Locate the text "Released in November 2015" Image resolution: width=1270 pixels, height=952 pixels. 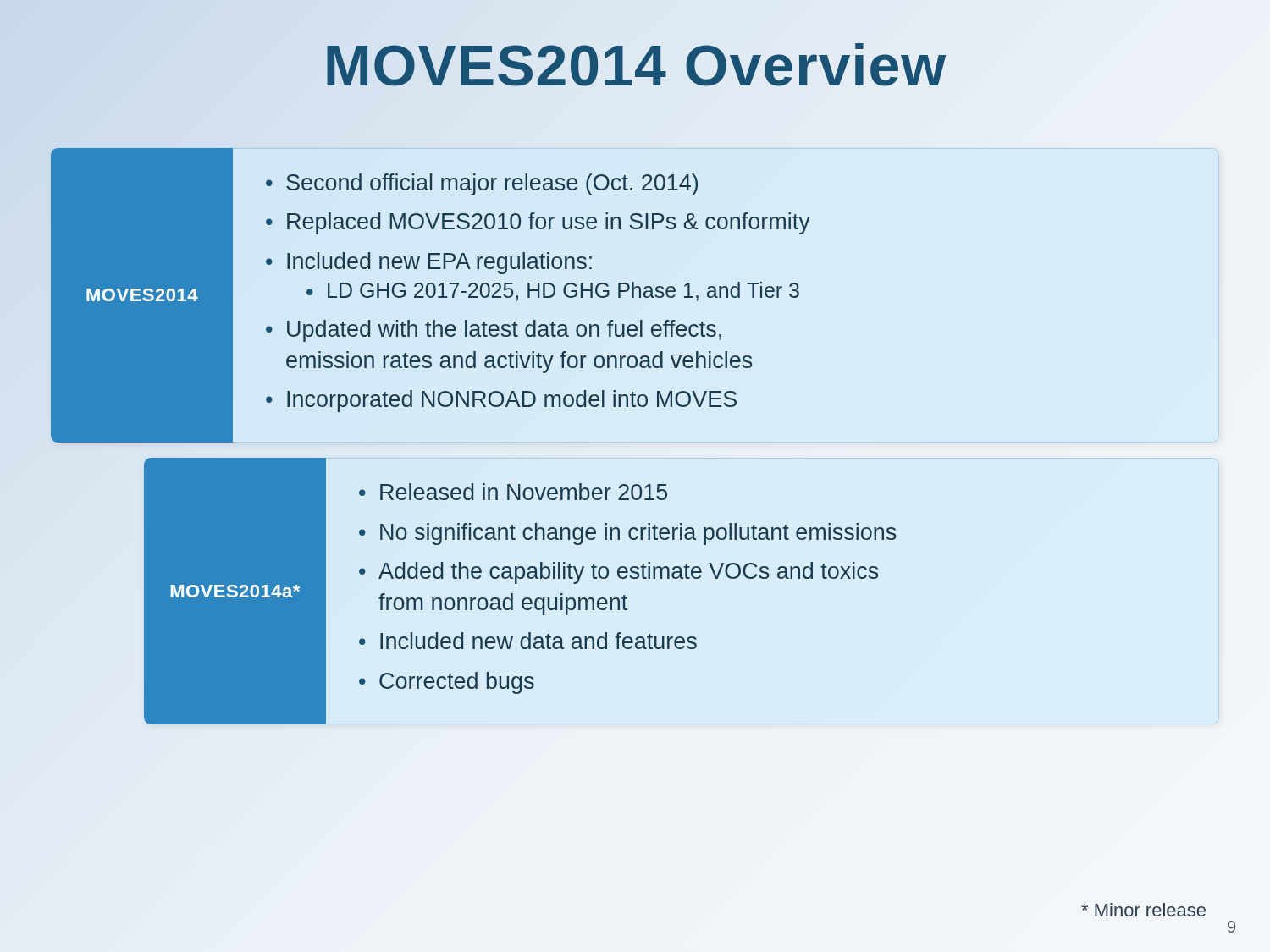[x=523, y=493]
